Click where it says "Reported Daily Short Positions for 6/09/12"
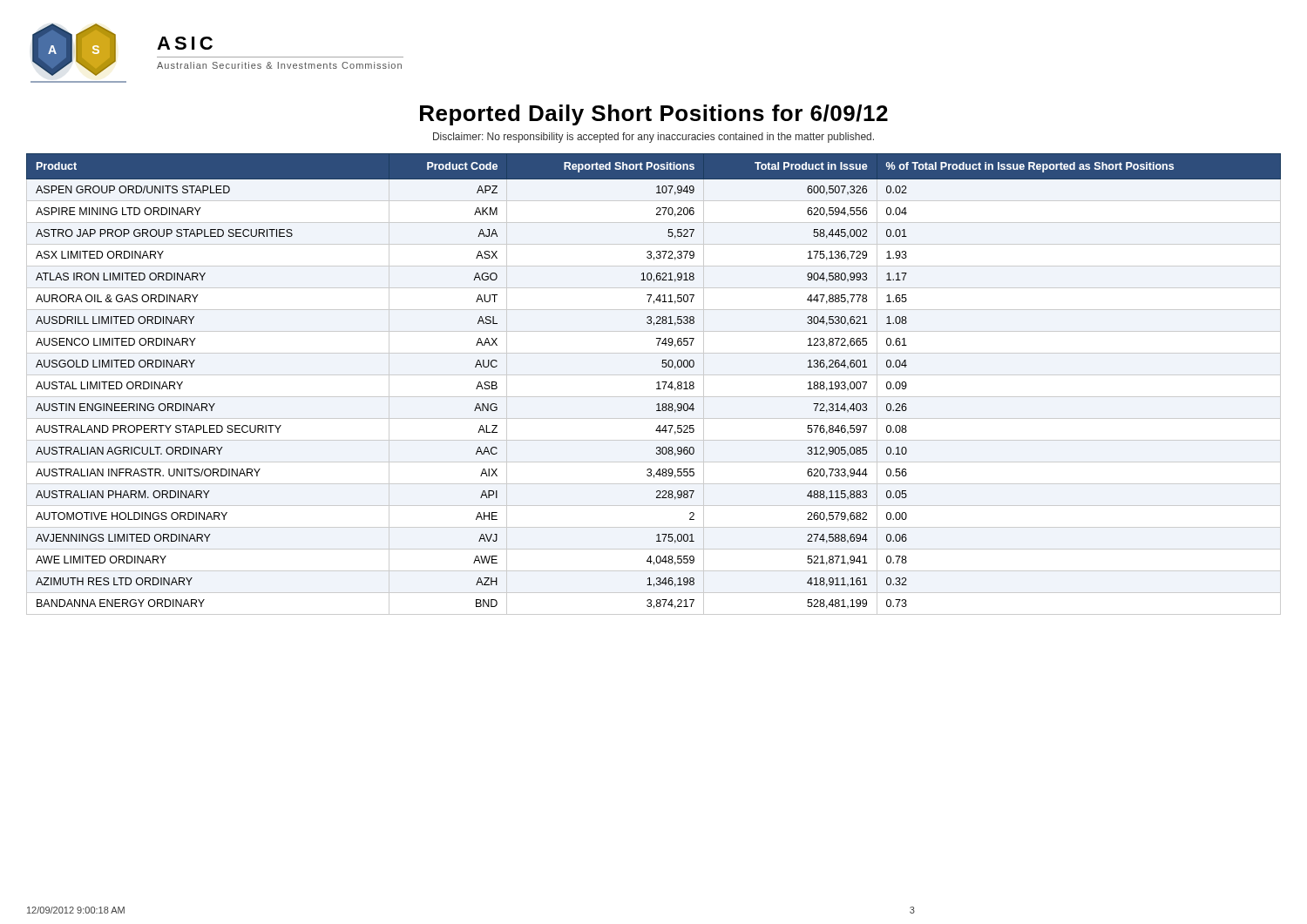Screen dimensions: 924x1307 tap(654, 113)
